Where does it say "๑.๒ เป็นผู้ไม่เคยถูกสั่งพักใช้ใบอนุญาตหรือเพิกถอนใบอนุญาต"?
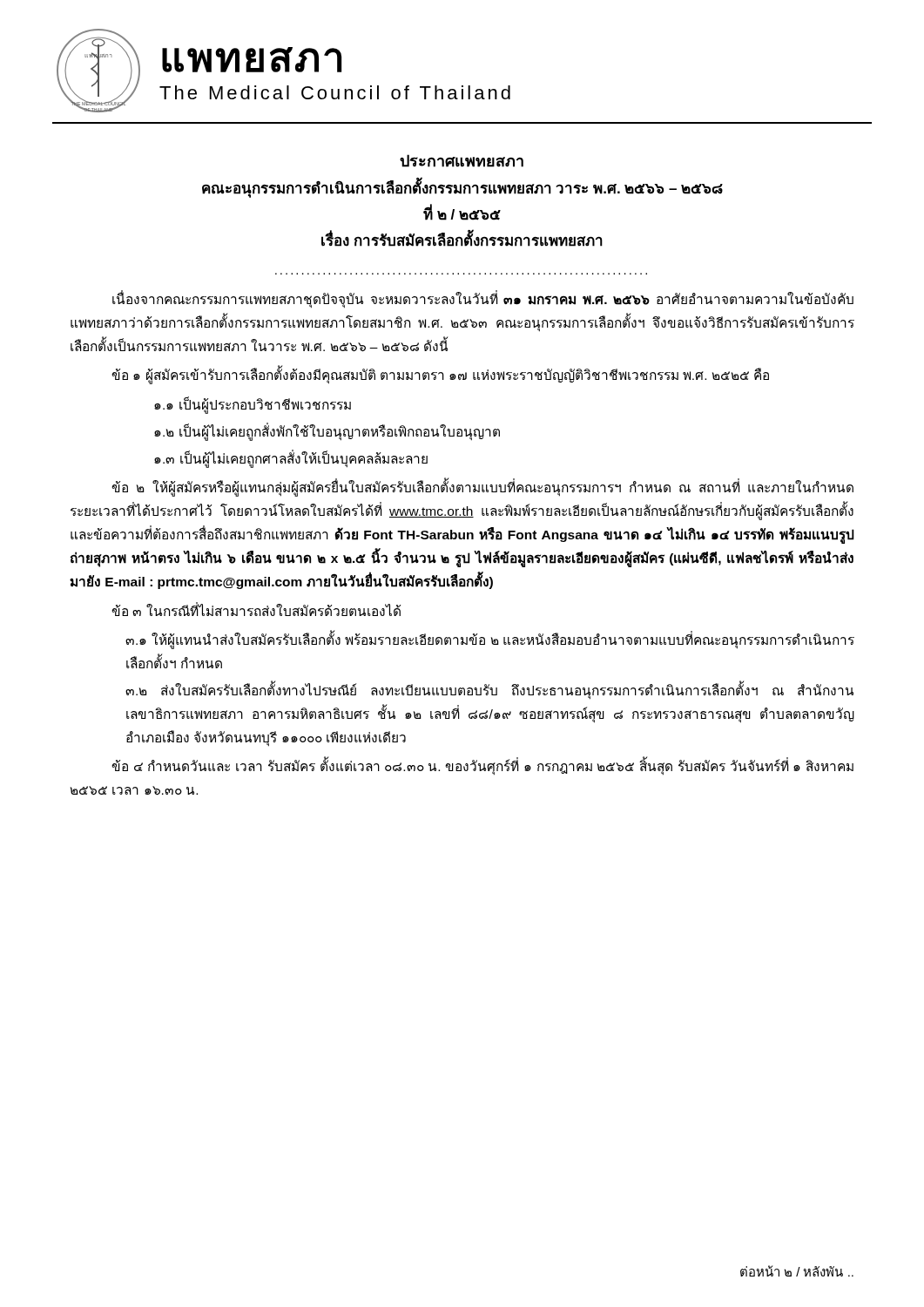Image resolution: width=924 pixels, height=1307 pixels. point(504,432)
